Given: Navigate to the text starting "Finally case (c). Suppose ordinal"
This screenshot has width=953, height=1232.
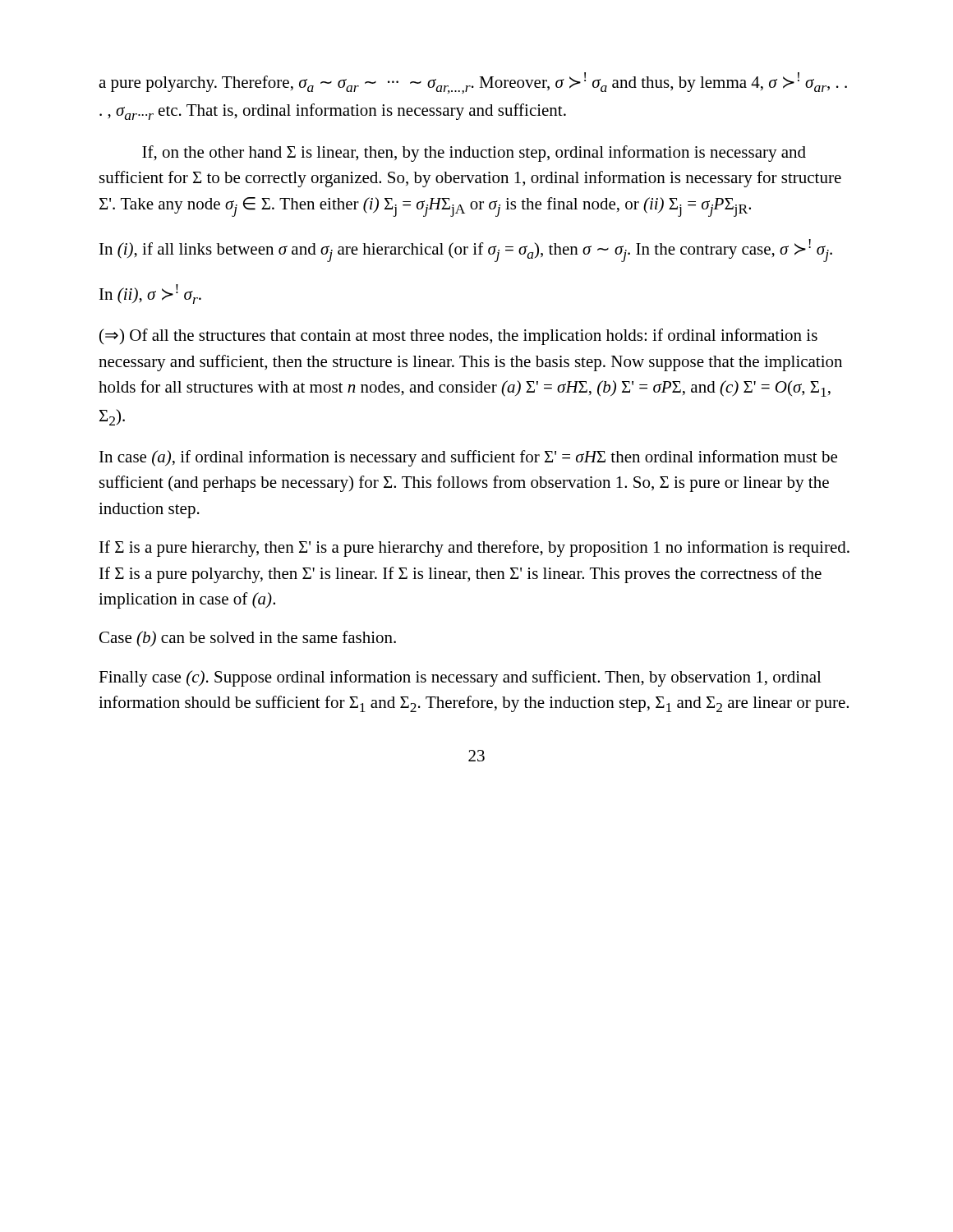Looking at the screenshot, I should tap(474, 691).
